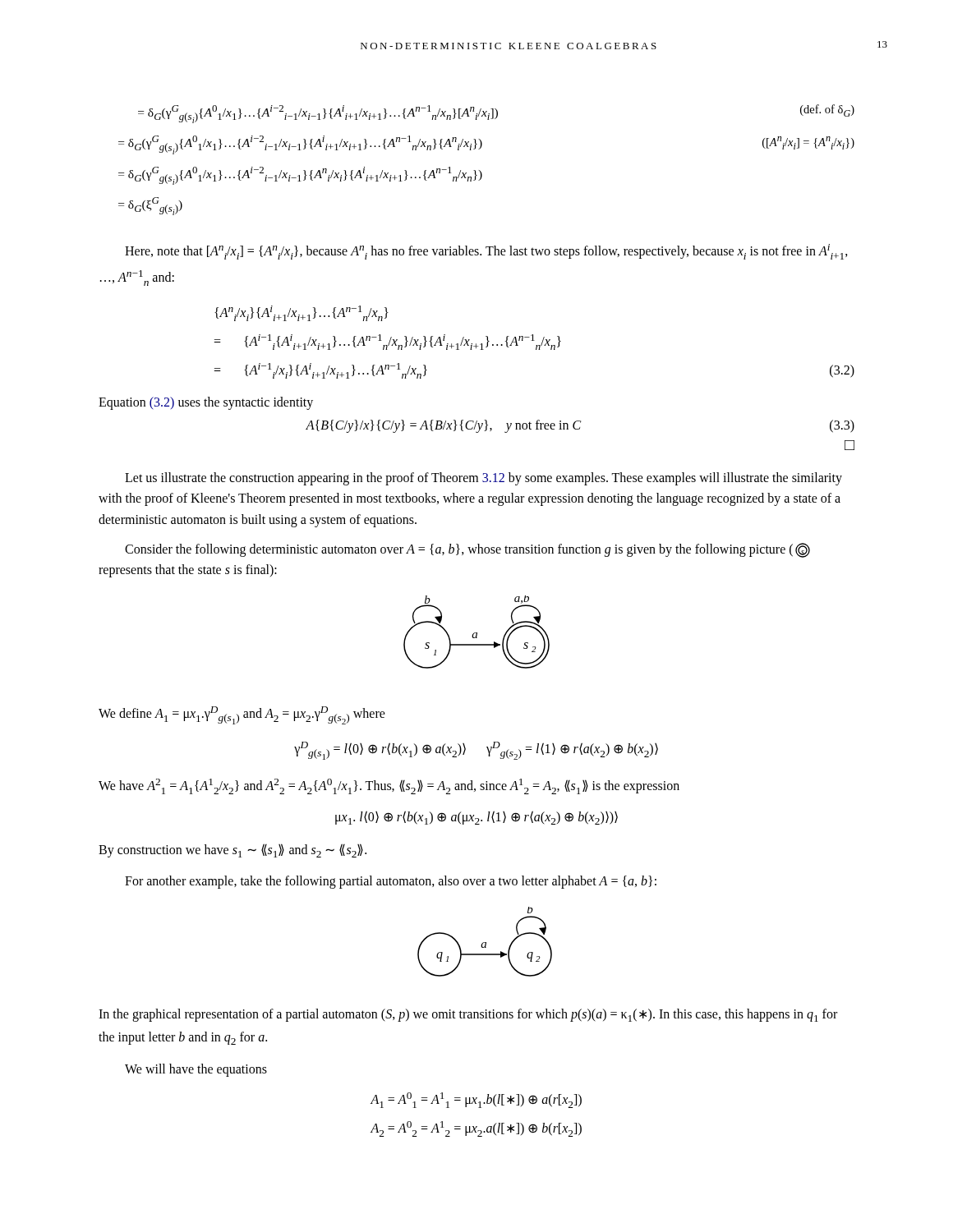
Task: Locate the formula containing "μx1. l⟨0⟩ ⊕ r⟨b(x1) ⊕ a(μx2. l⟨1⟩"
Action: click(x=476, y=818)
